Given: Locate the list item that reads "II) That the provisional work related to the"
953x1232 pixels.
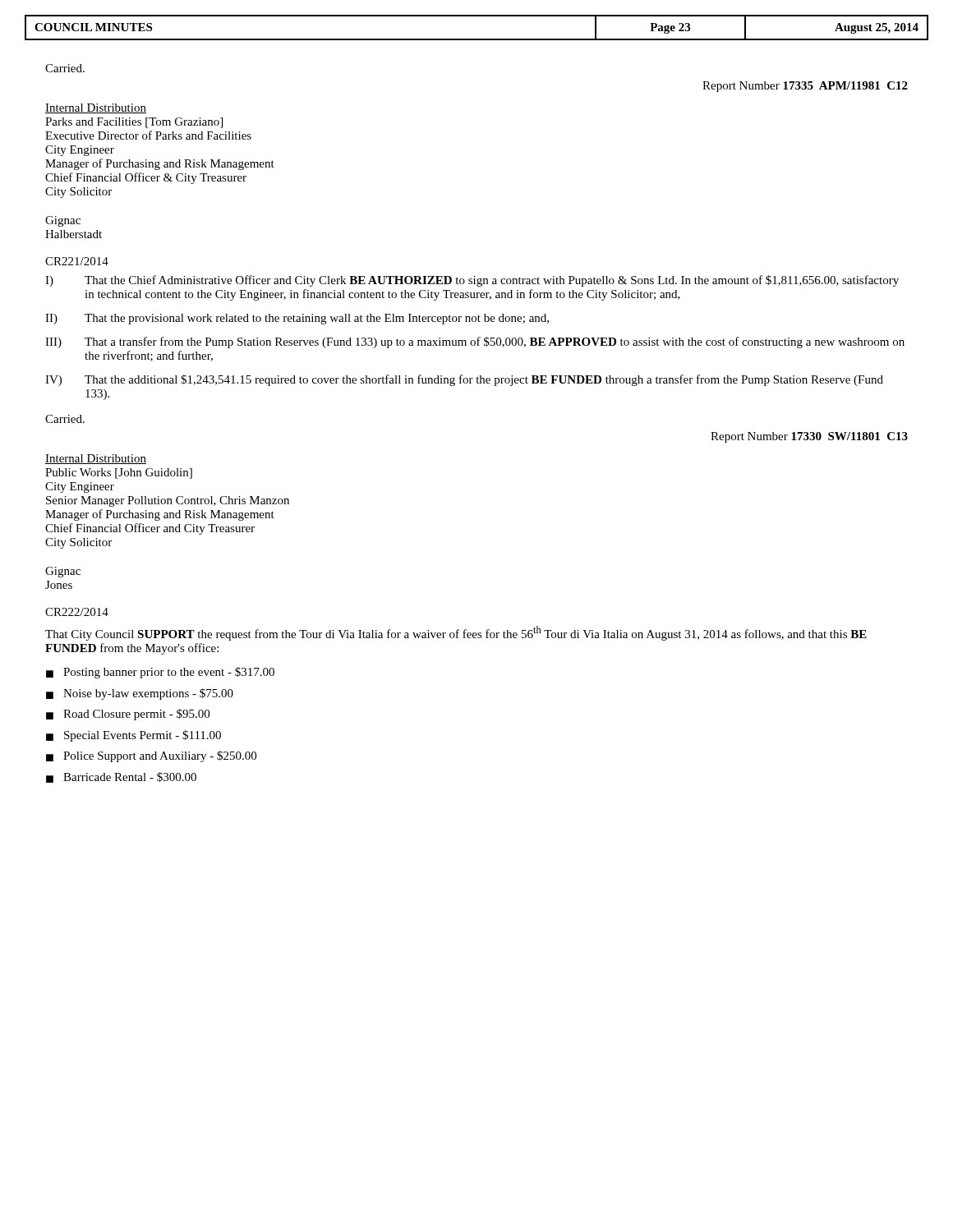Looking at the screenshot, I should [476, 318].
